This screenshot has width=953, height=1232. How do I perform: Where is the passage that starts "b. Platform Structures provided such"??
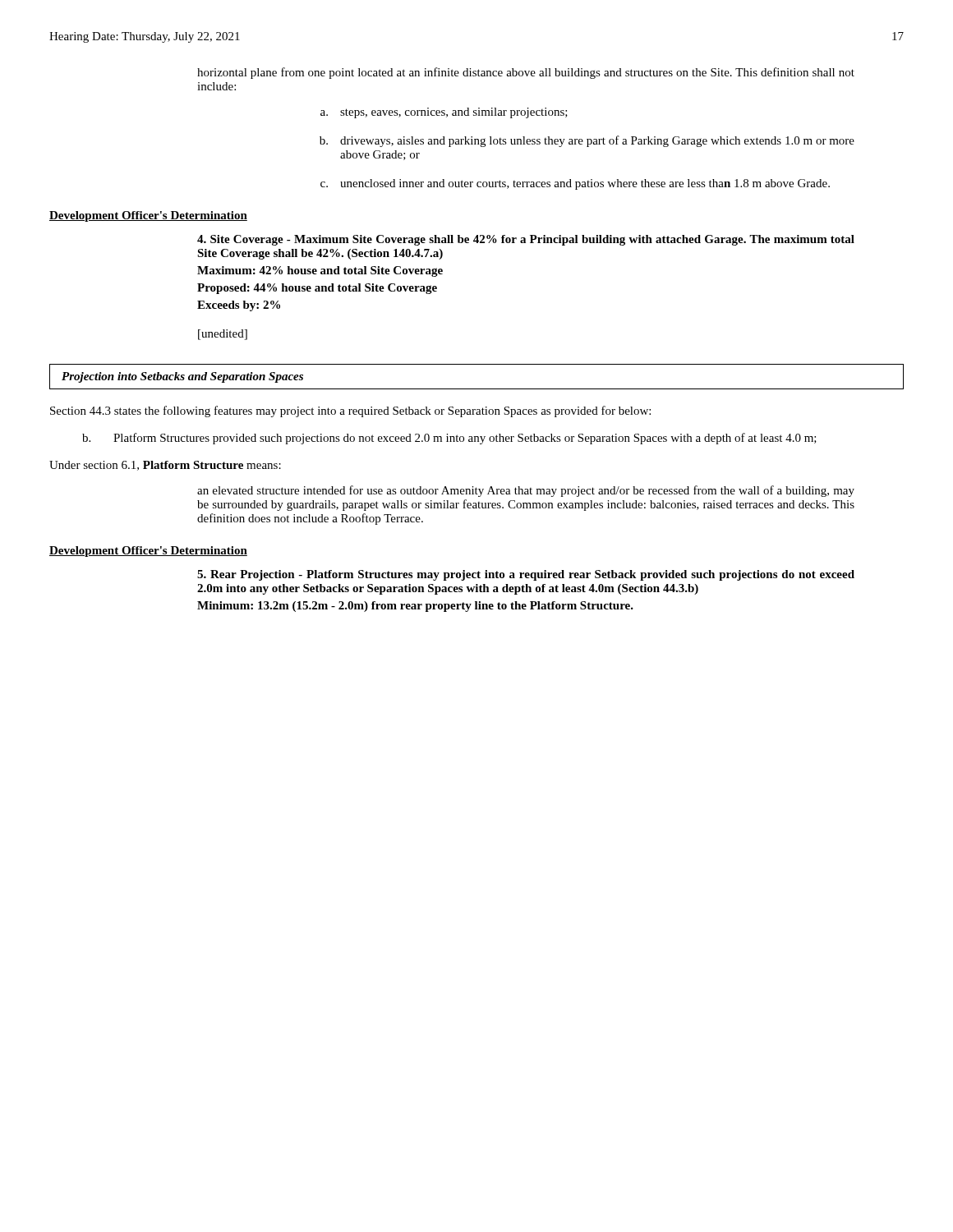coord(493,438)
